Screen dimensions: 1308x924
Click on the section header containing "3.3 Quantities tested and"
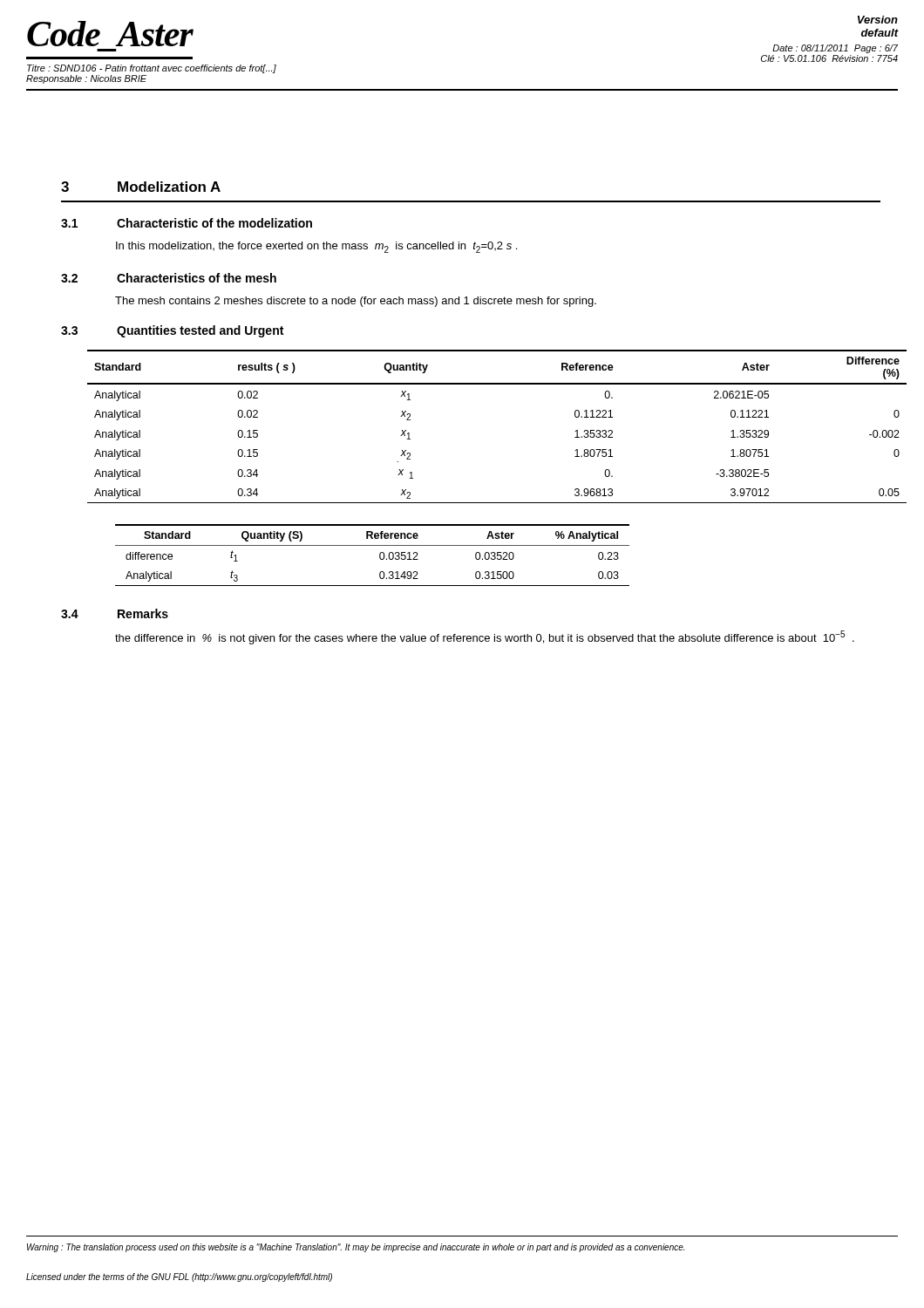tap(172, 331)
